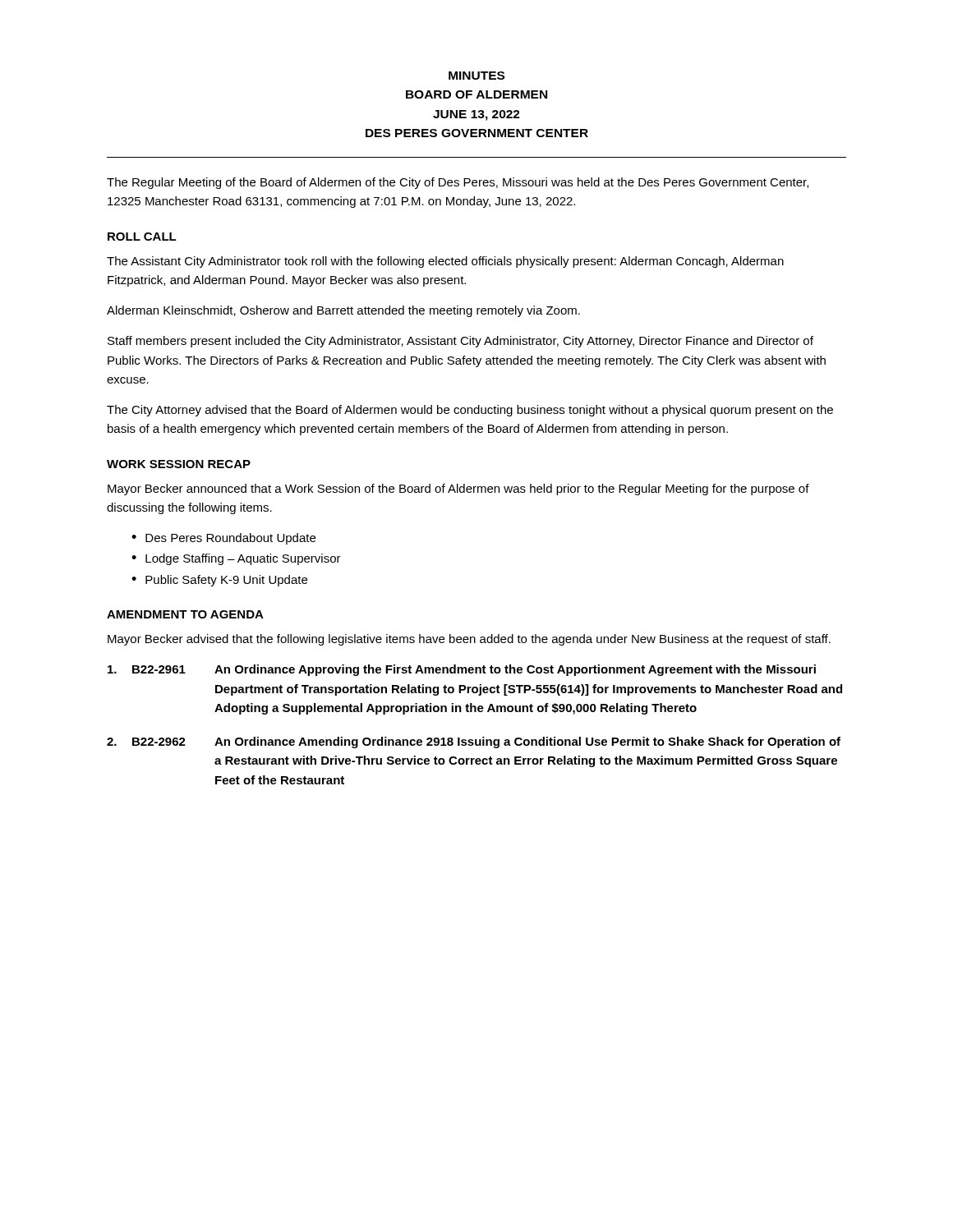
Task: Click on the text starting "B22-2961 An Ordinance"
Action: (x=476, y=689)
